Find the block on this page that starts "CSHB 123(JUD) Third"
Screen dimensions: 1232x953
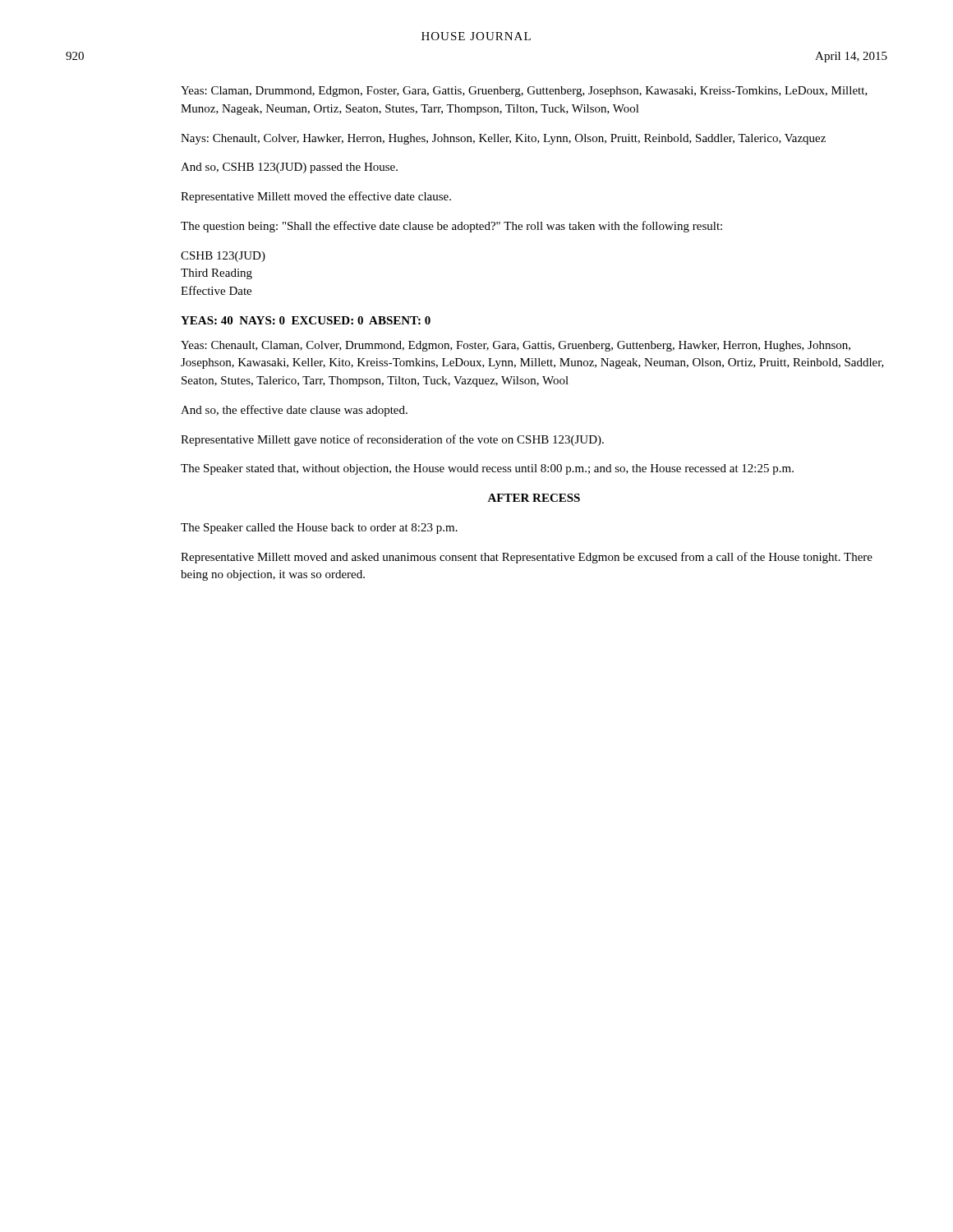pos(223,273)
